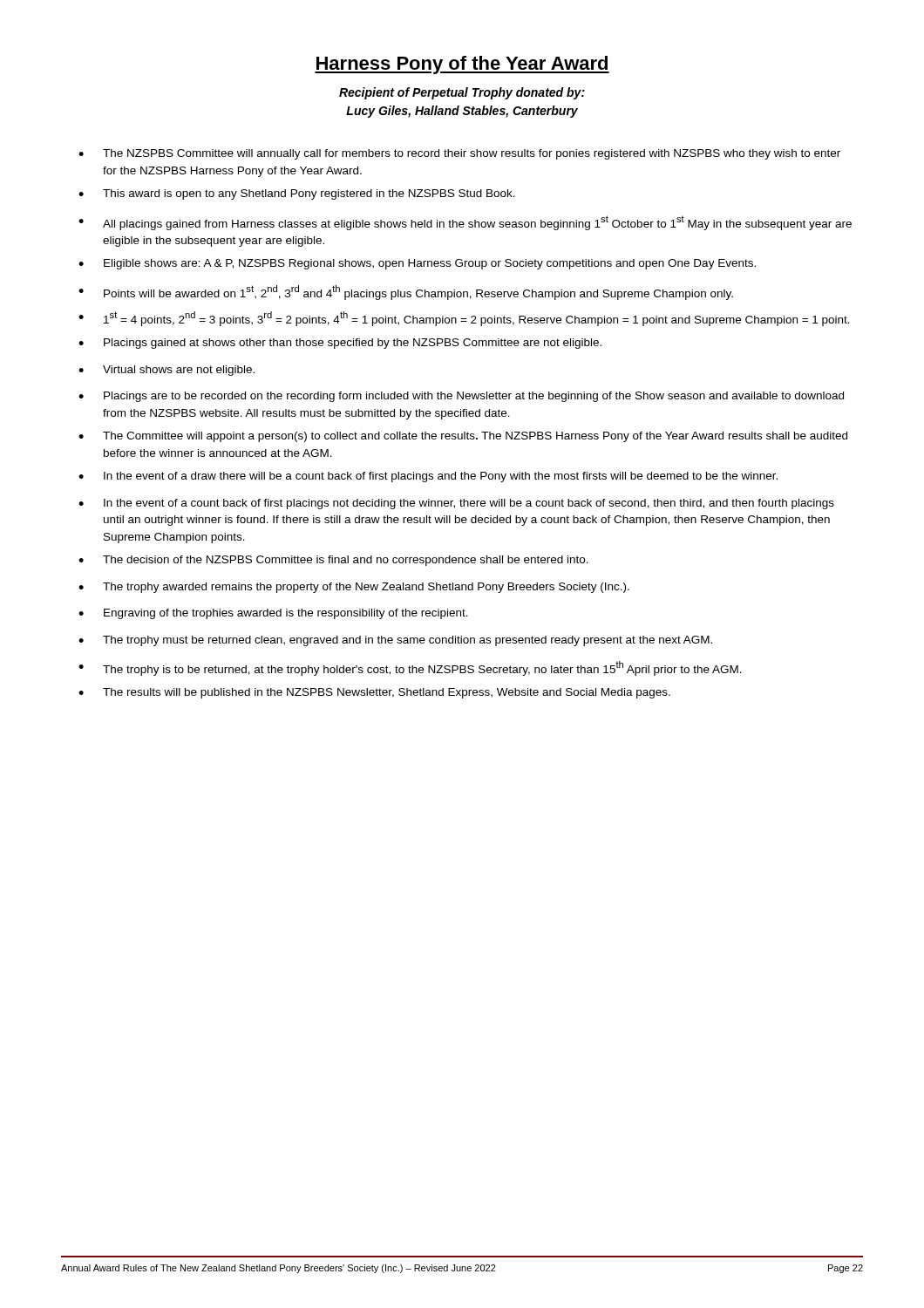
Task: Locate the list item that says "• The trophy awarded remains the"
Action: 462,588
